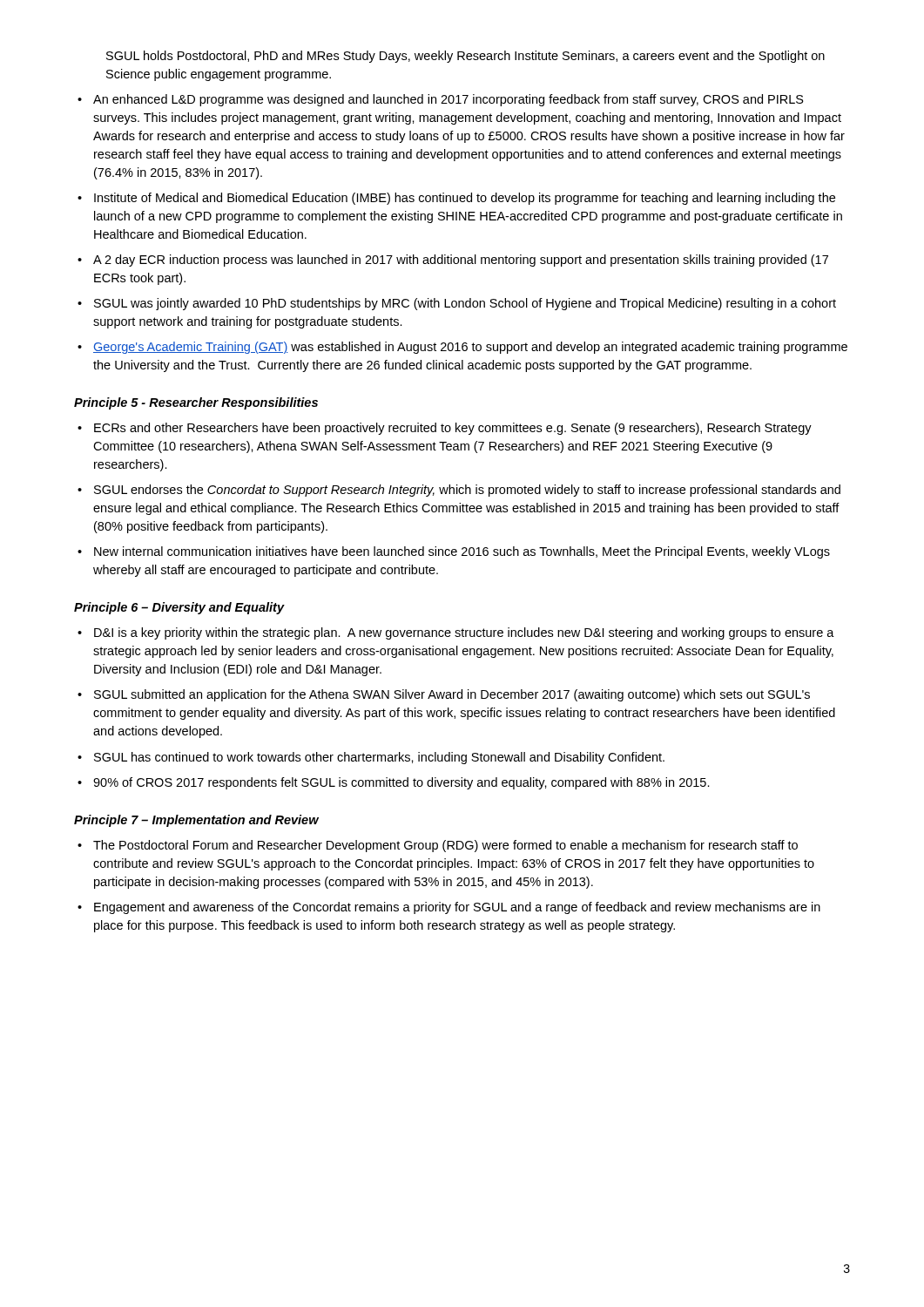Where is the passage that starts "SGUL has continued to work towards"?
Viewport: 924px width, 1307px height.
tap(379, 757)
